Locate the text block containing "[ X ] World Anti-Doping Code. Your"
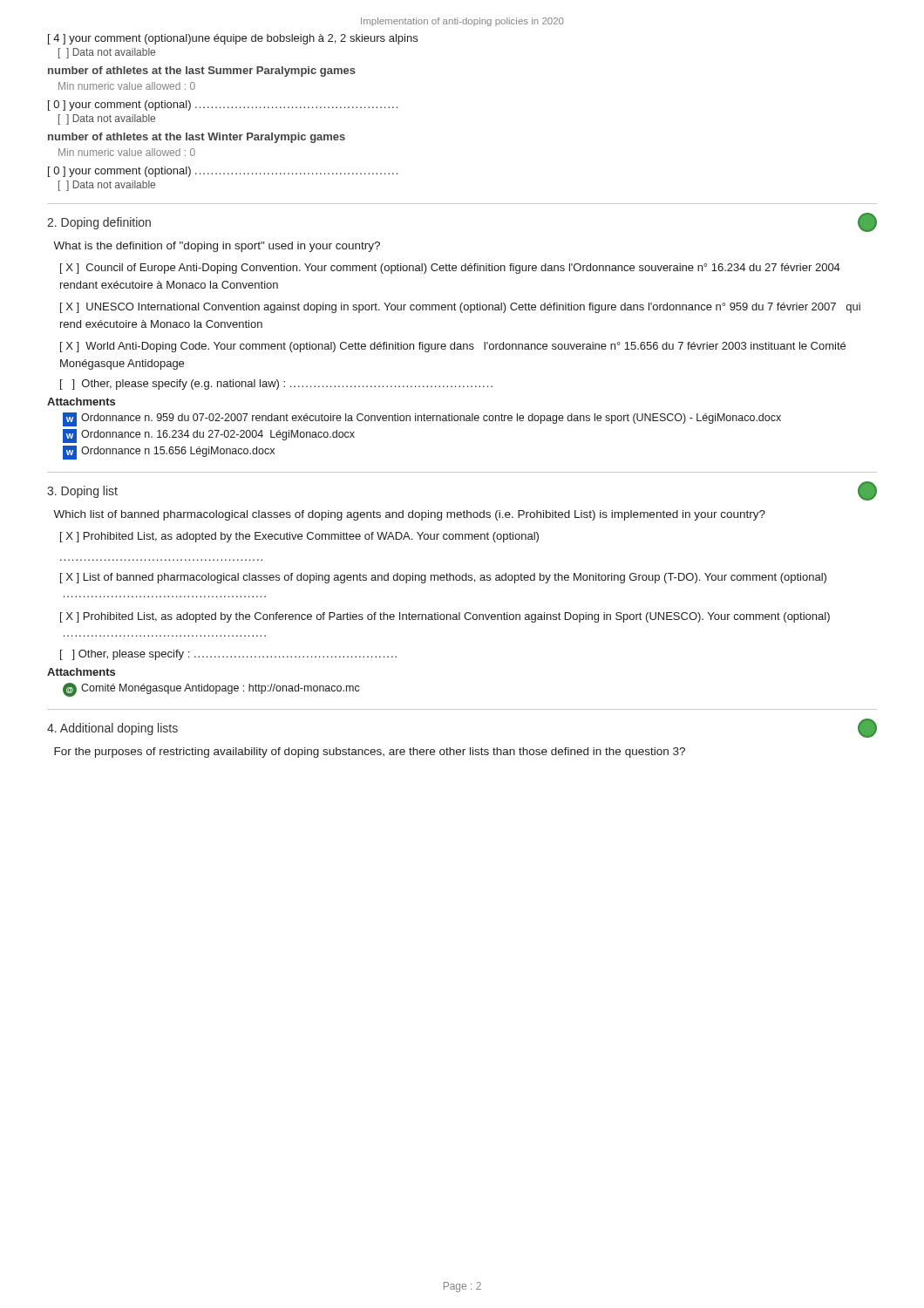The width and height of the screenshot is (924, 1308). click(x=453, y=354)
